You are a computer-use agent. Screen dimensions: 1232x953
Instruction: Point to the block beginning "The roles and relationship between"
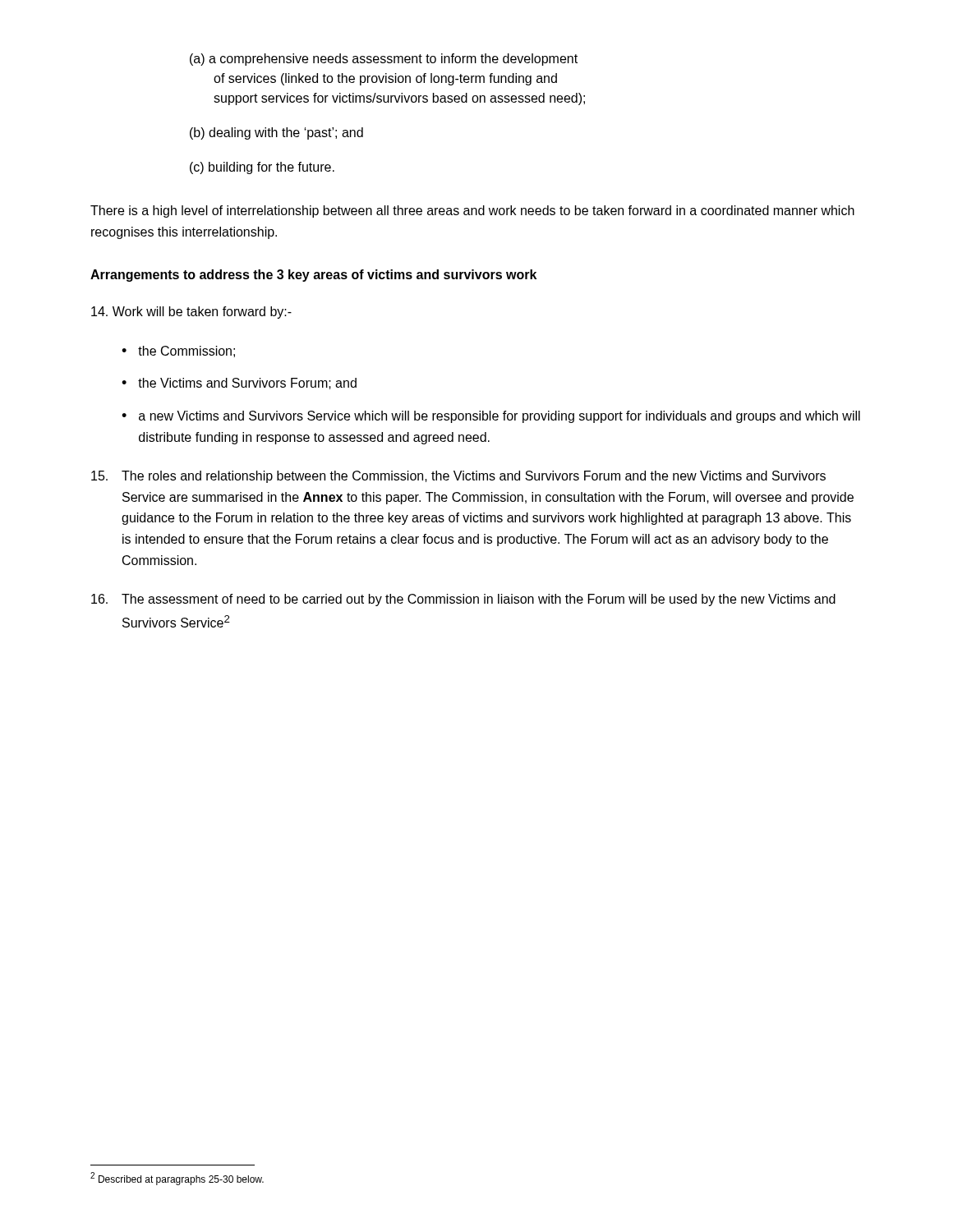(x=476, y=518)
